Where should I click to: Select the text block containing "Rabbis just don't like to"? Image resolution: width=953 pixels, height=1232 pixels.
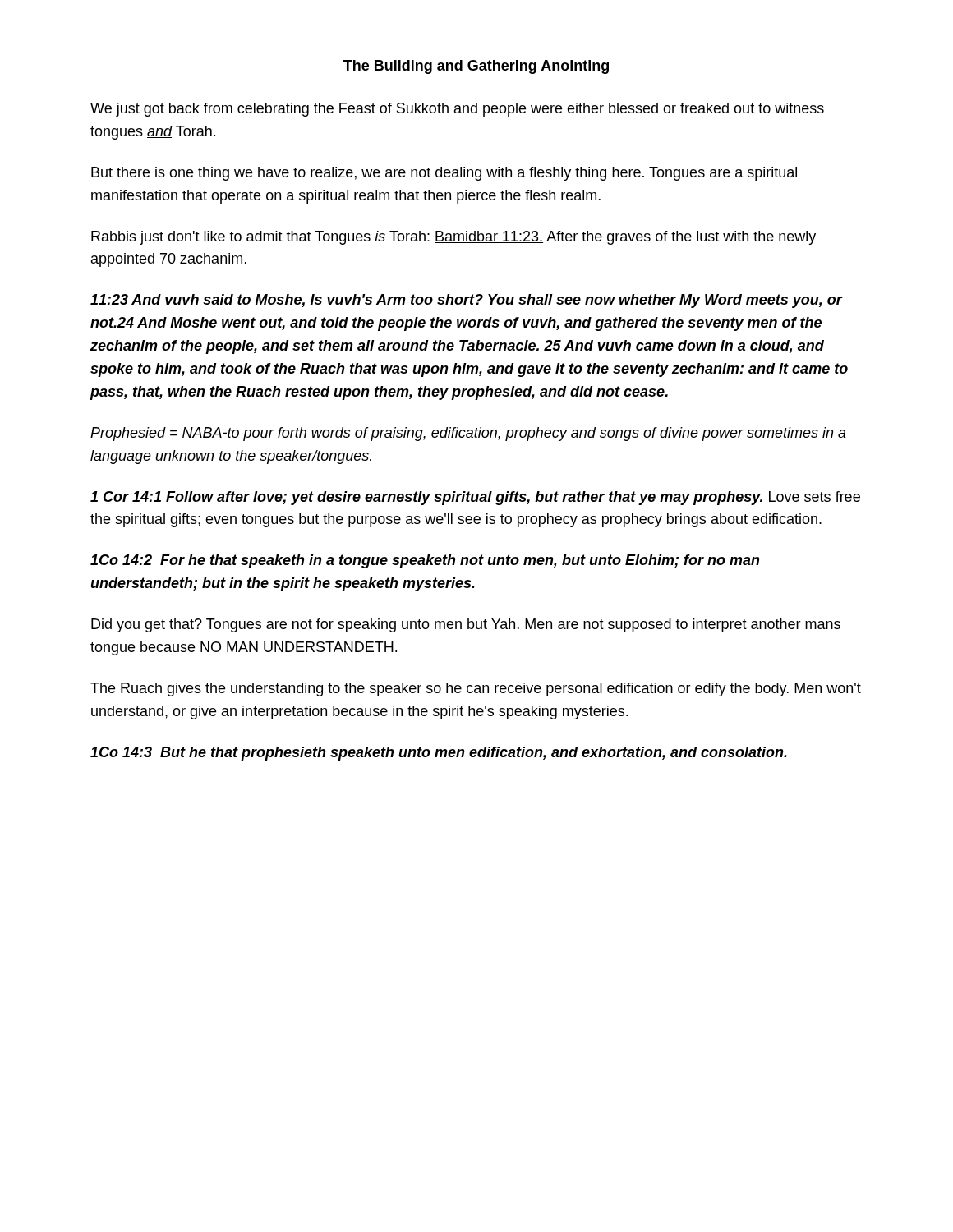pyautogui.click(x=453, y=248)
